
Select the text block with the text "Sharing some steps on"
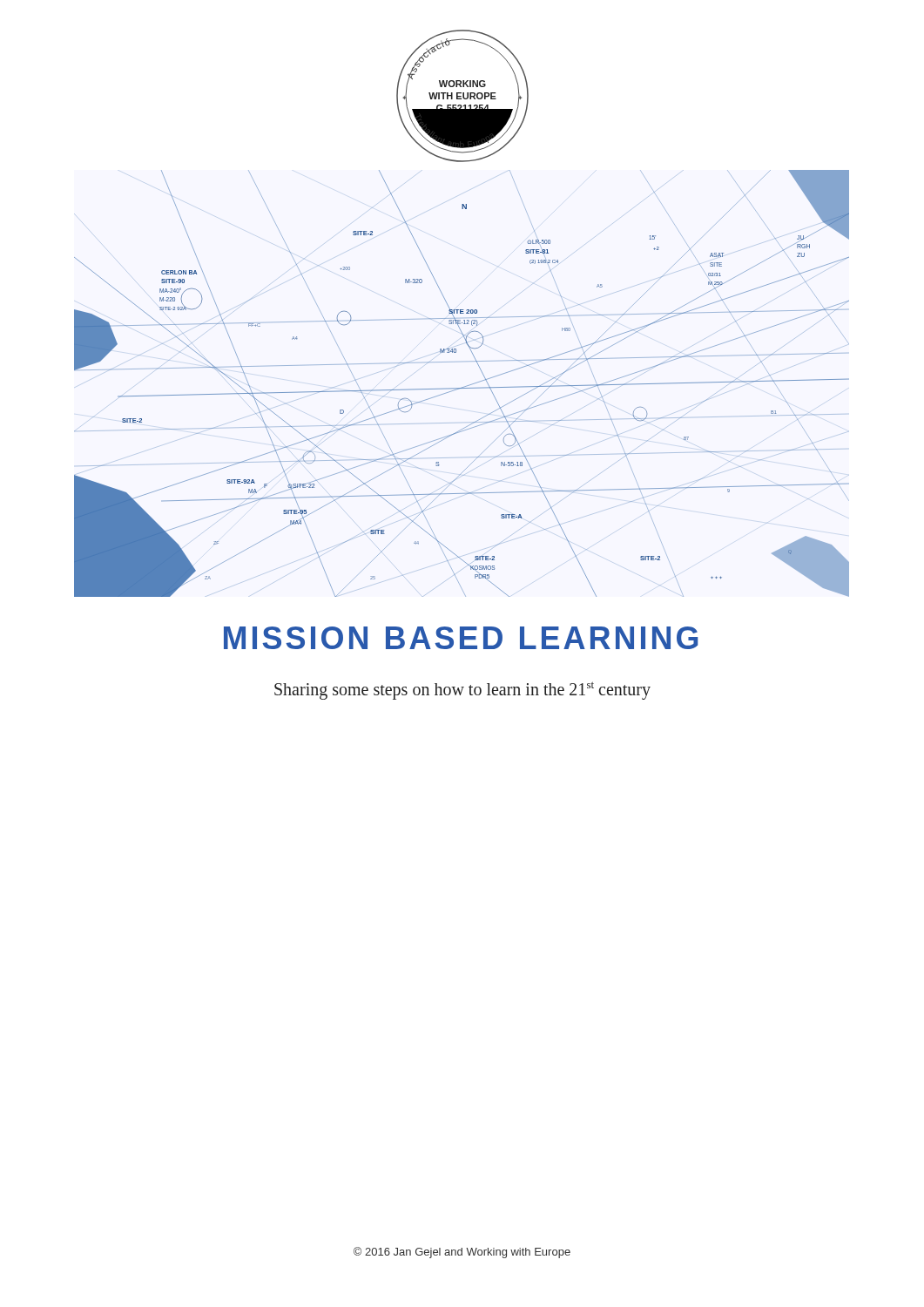[x=462, y=688]
